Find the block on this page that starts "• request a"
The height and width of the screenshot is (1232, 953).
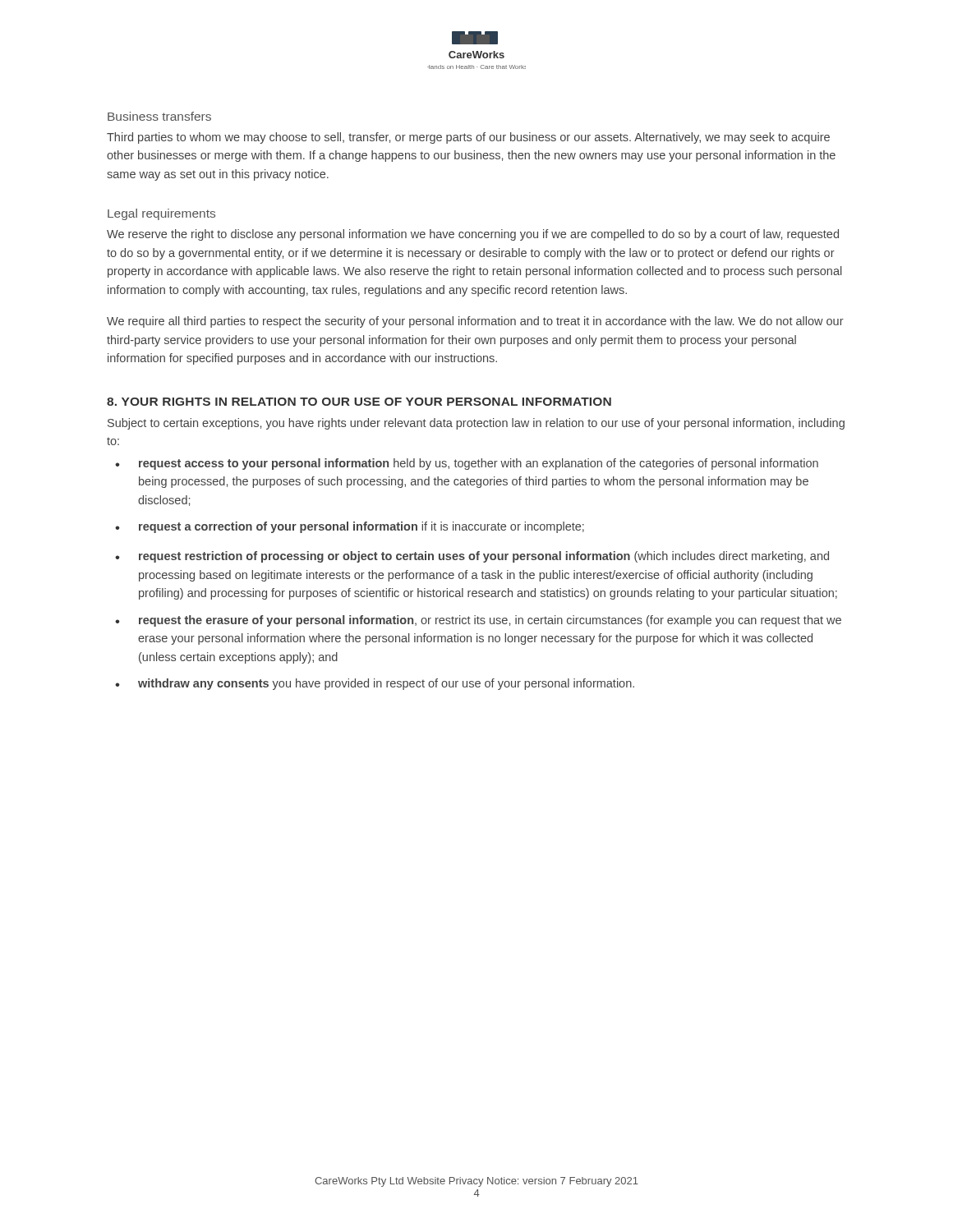[x=476, y=528]
